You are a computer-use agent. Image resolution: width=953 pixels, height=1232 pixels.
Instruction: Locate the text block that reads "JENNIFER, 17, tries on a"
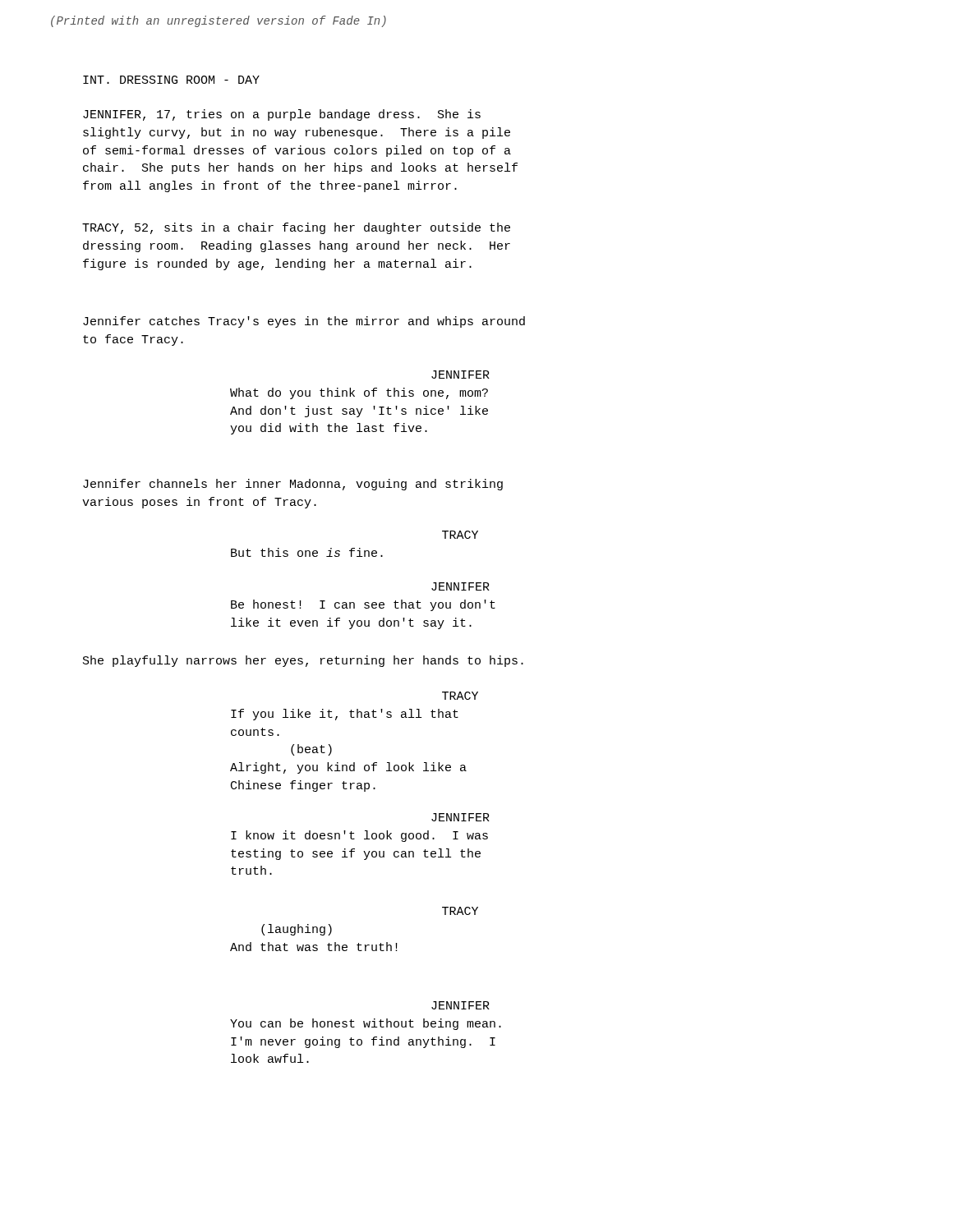pyautogui.click(x=300, y=151)
